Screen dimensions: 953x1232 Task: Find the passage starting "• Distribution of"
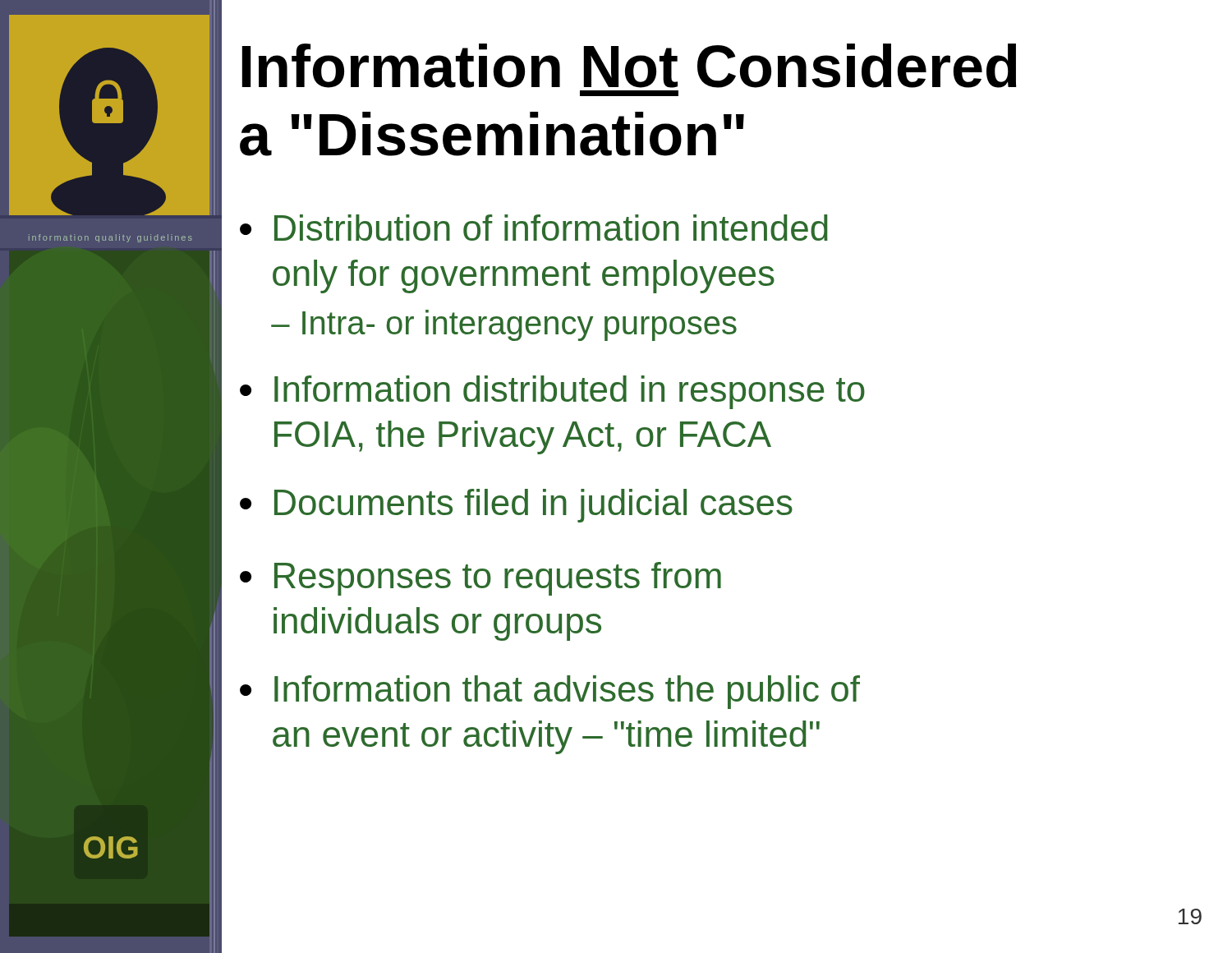coord(534,274)
